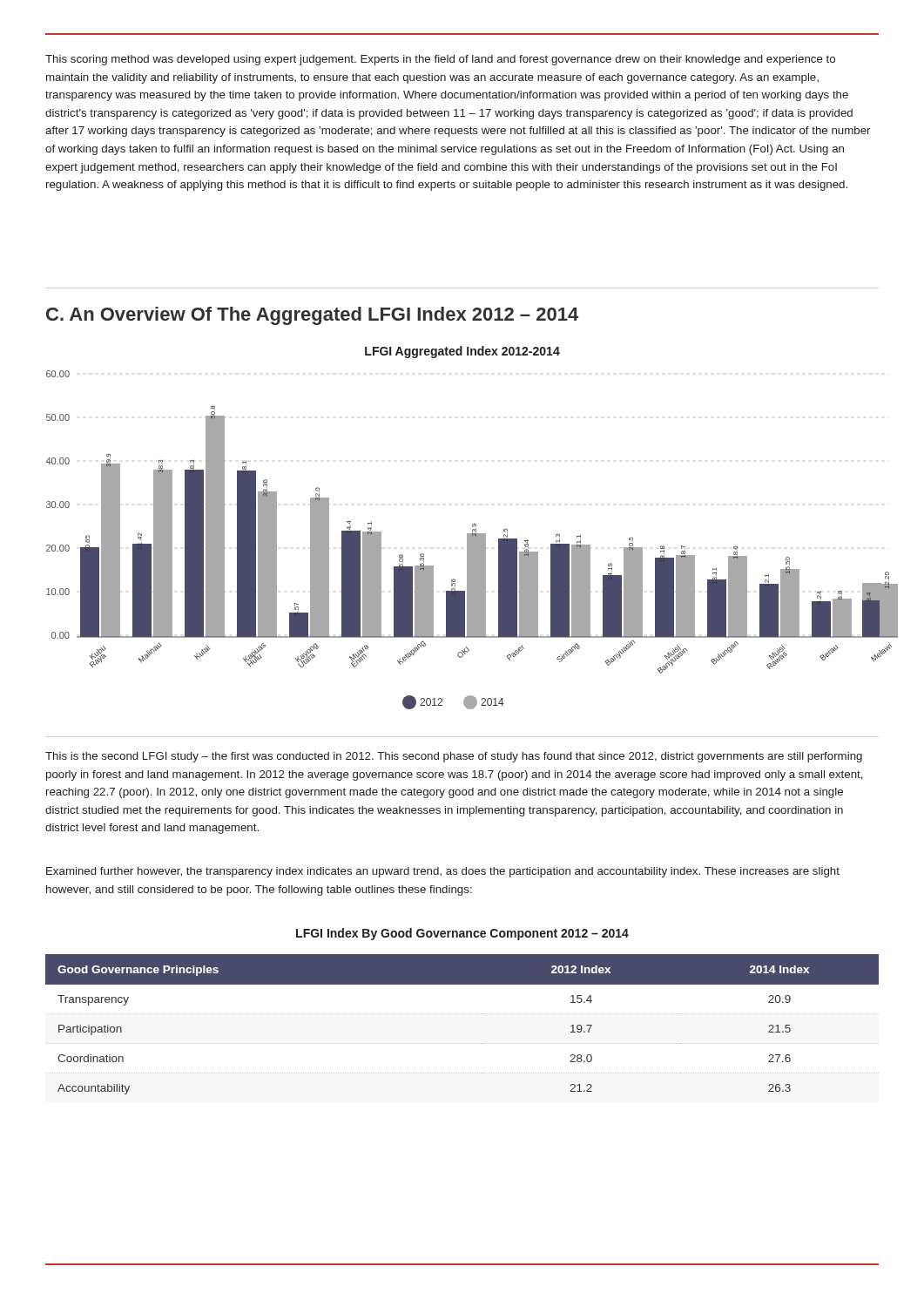Click on the text block with the text "Examined further however, the"
Viewport: 924px width, 1307px height.
pyautogui.click(x=442, y=880)
